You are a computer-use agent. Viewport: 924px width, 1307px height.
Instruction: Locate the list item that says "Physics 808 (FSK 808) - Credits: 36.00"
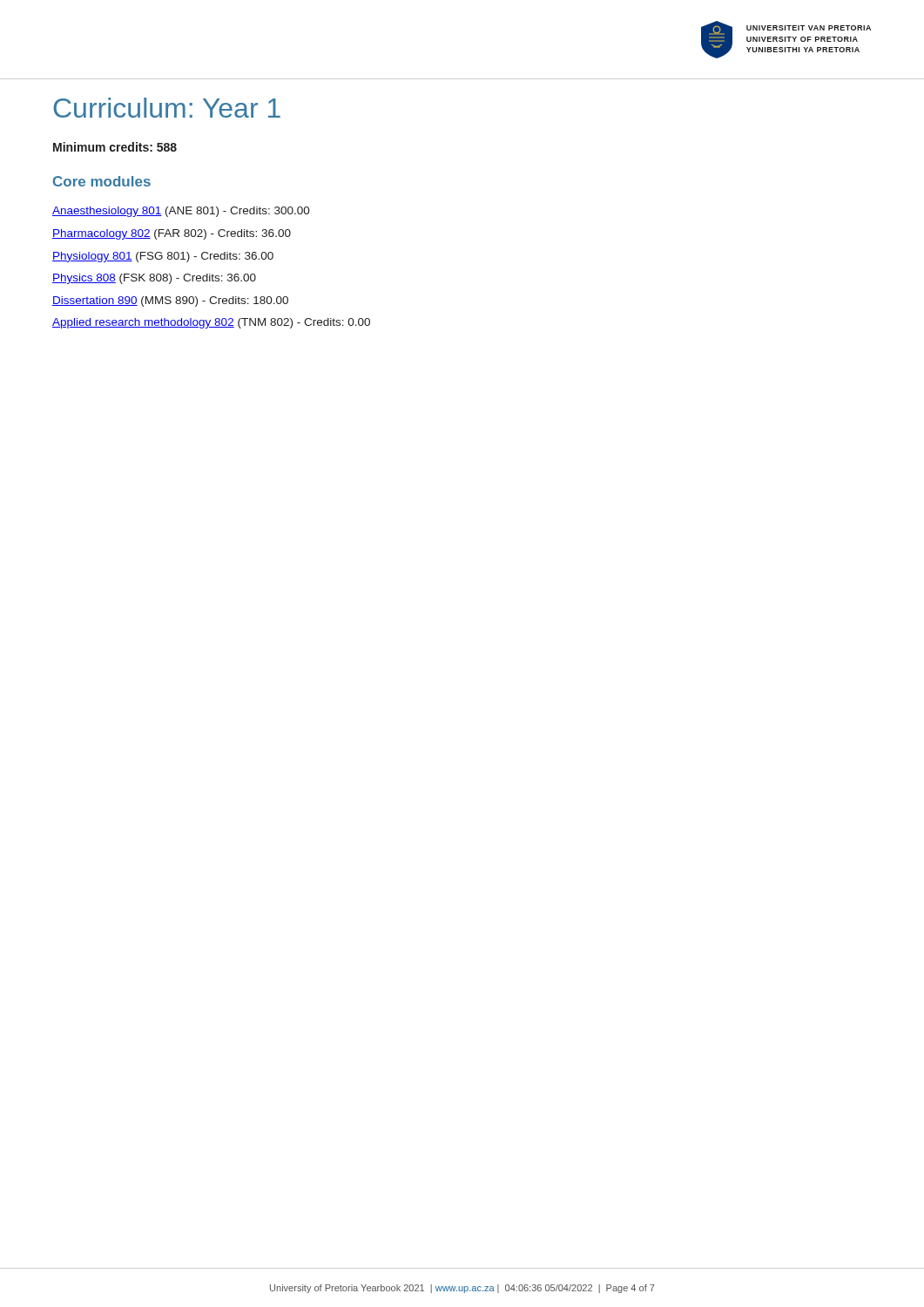(x=154, y=279)
